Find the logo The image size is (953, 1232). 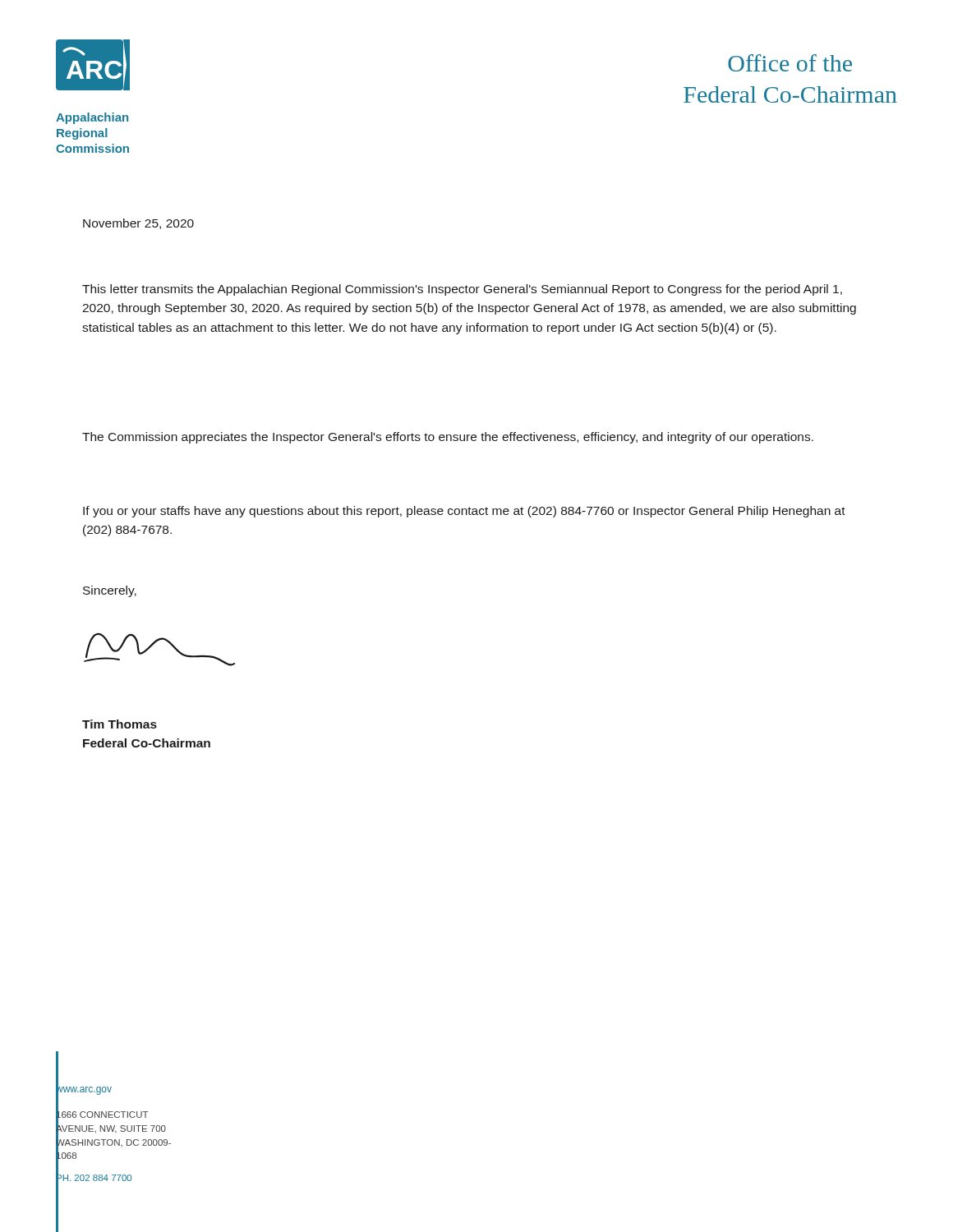138,98
